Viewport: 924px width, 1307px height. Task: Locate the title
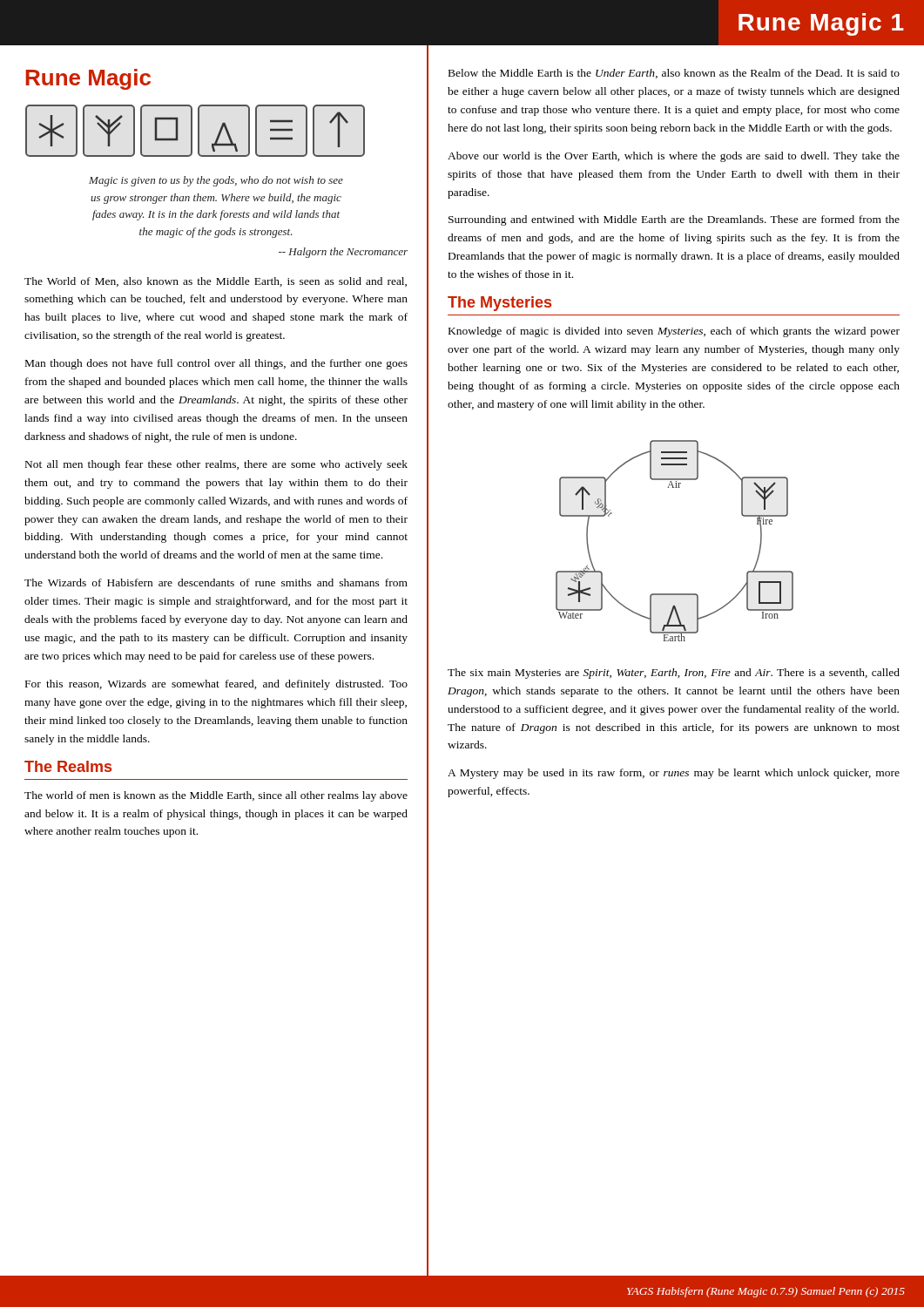88,78
